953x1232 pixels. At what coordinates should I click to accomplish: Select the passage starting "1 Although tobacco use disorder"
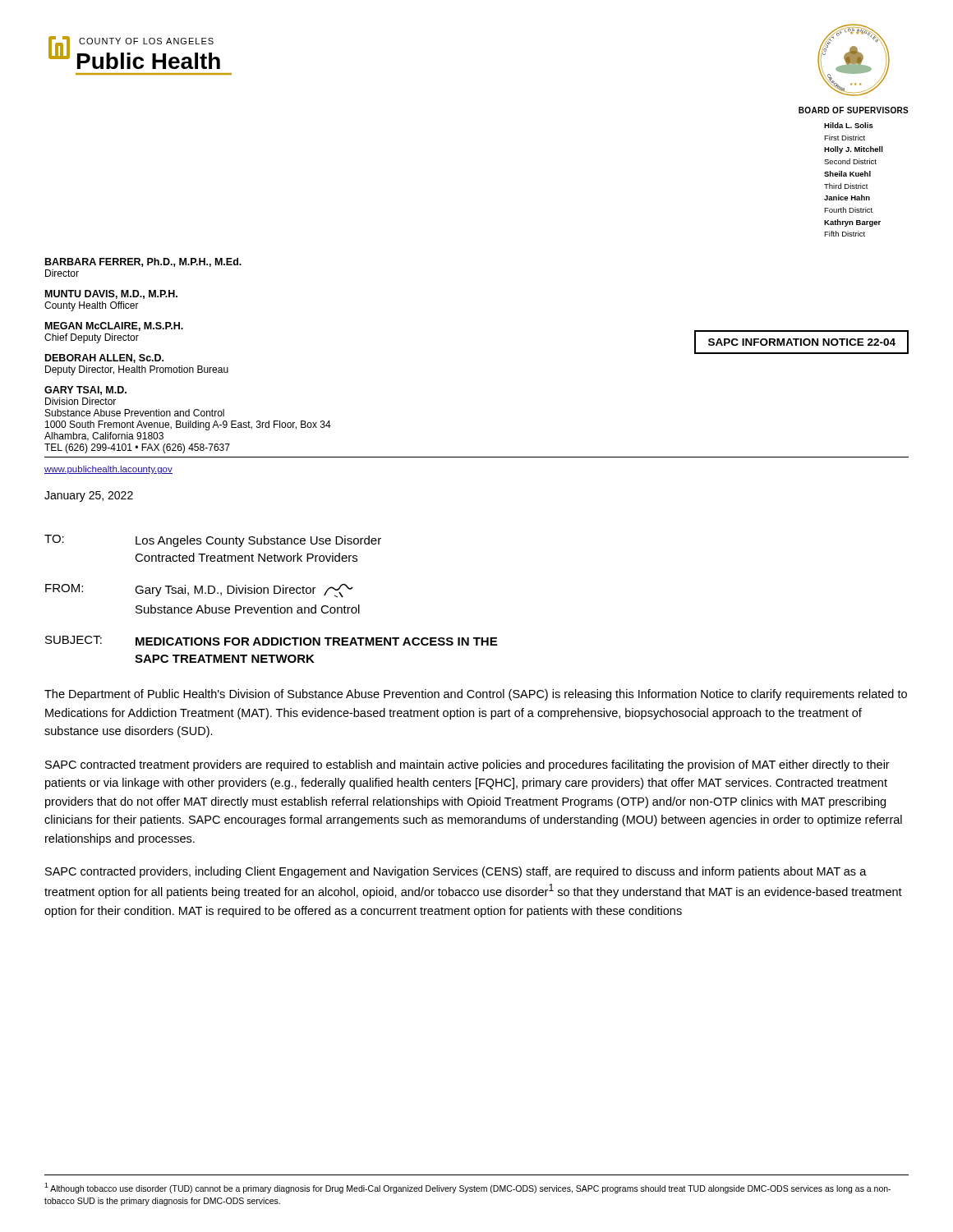point(468,1193)
